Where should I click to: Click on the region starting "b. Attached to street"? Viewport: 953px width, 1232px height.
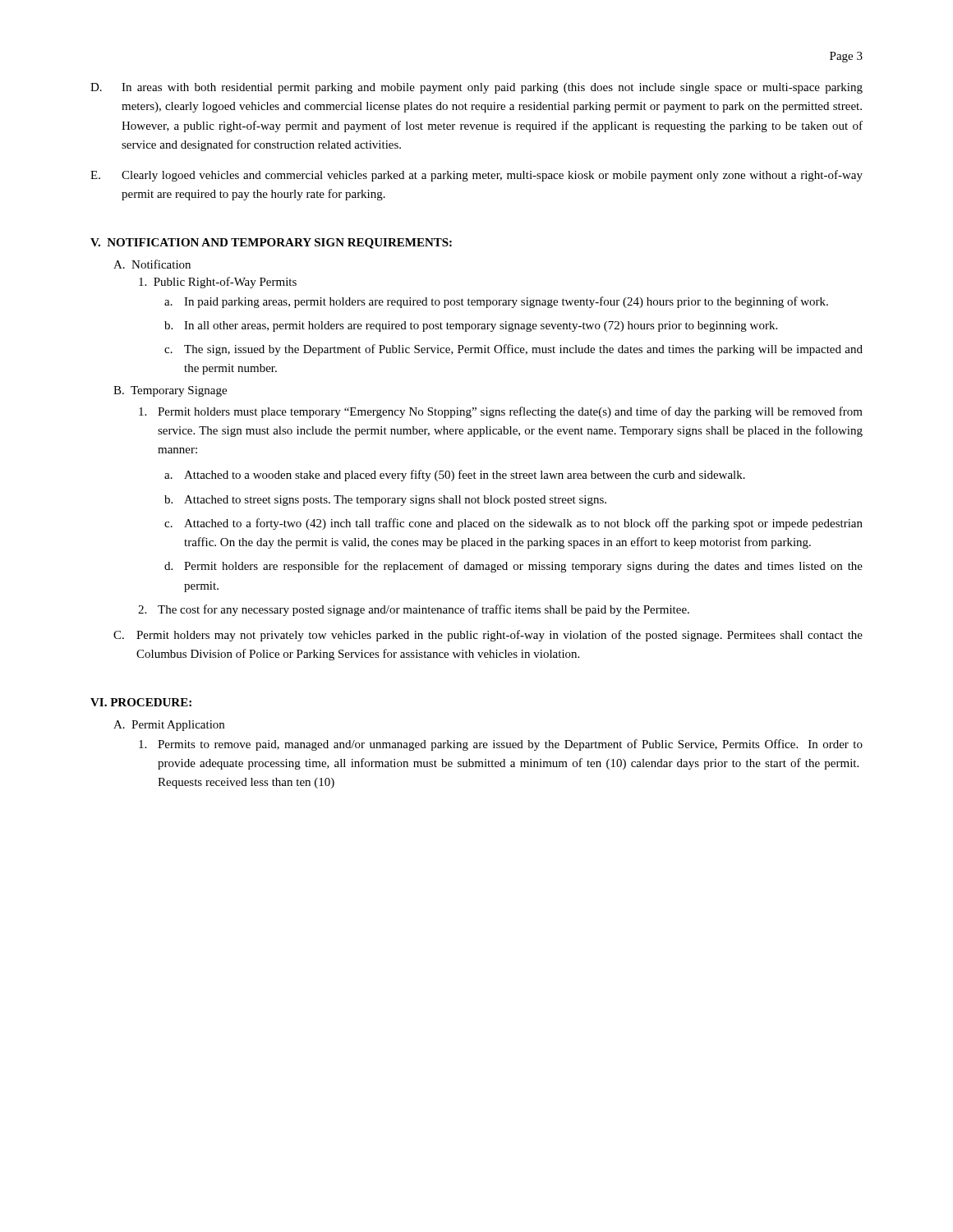tap(513, 500)
